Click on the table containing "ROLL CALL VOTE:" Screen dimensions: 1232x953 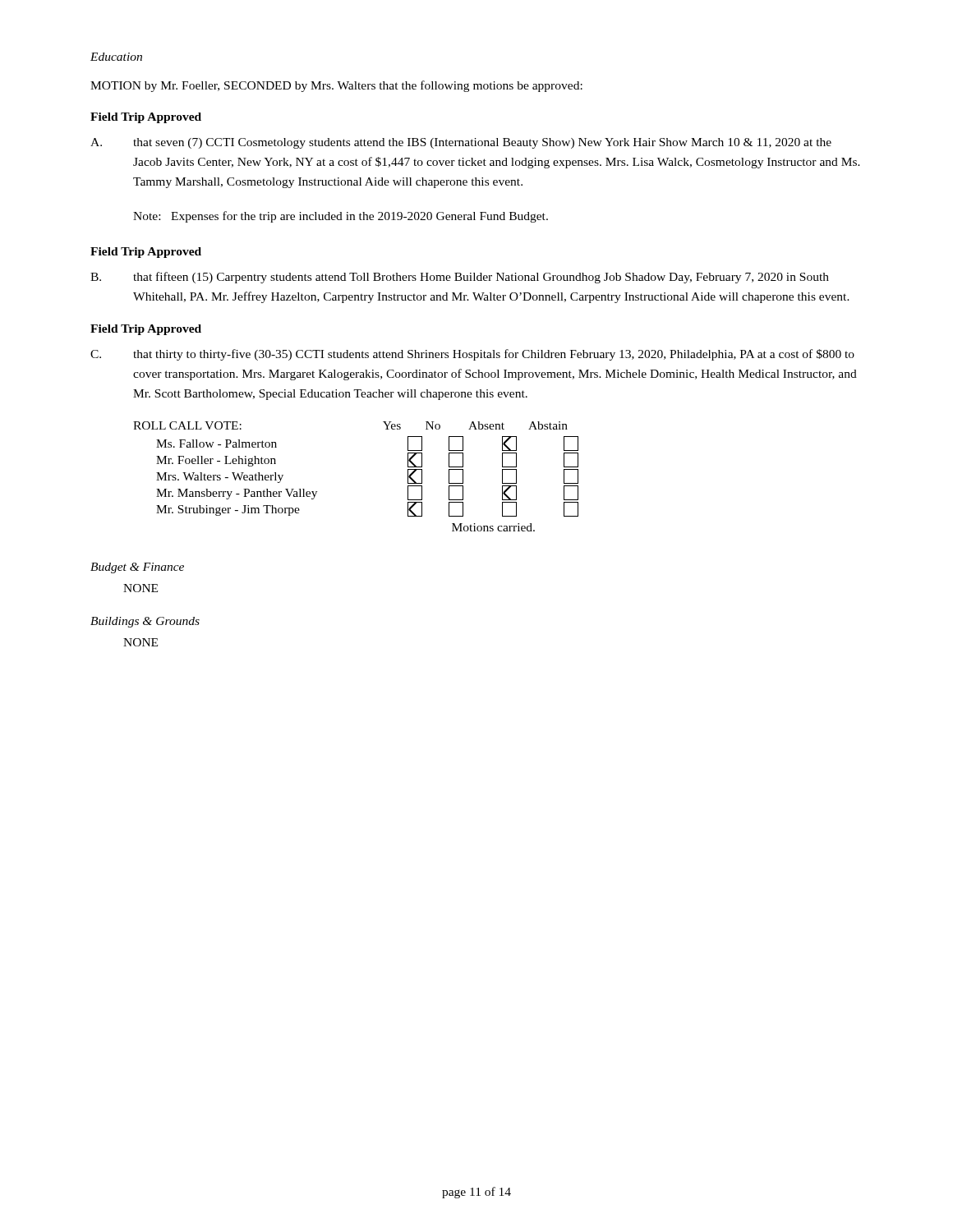point(498,476)
